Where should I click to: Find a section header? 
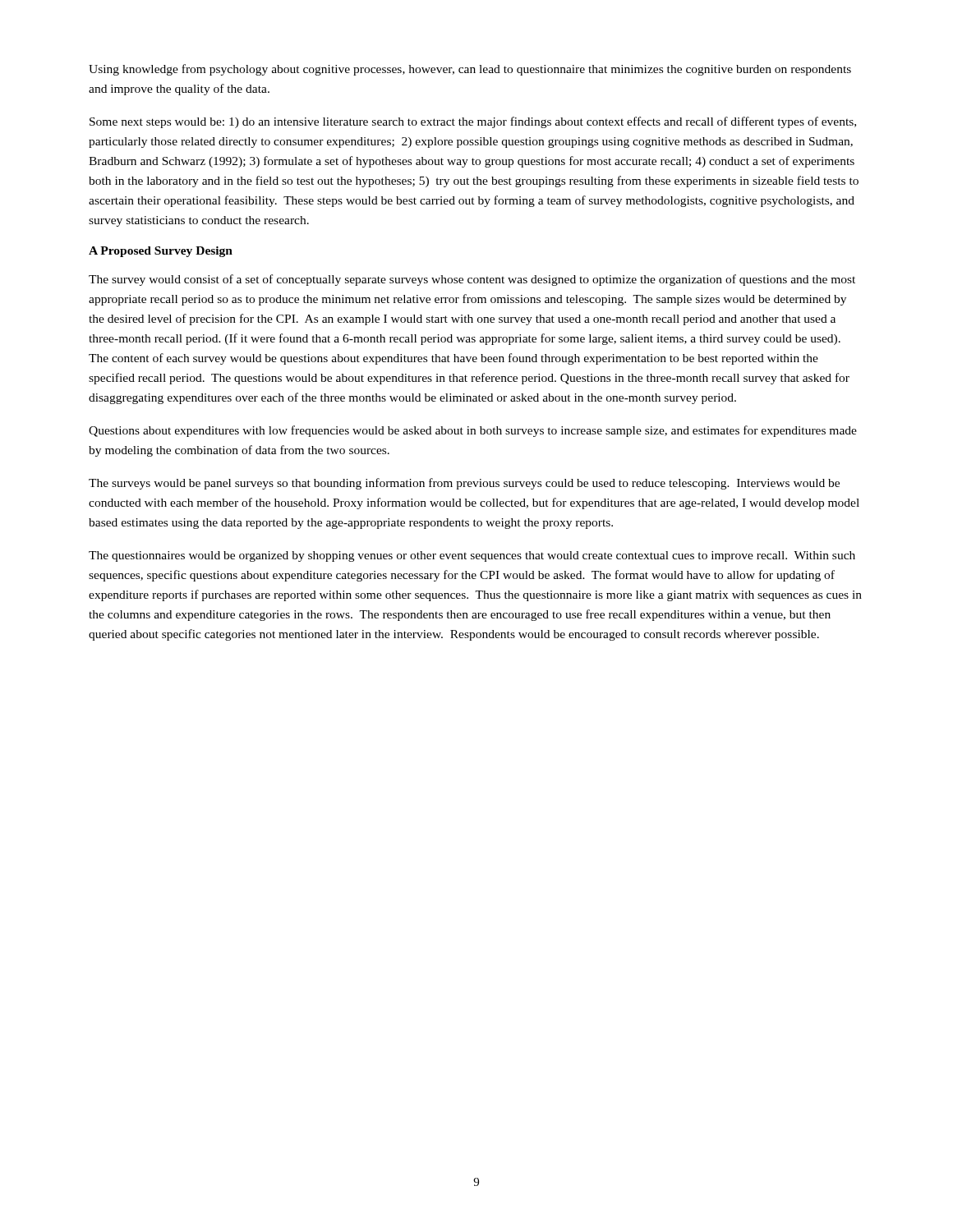pos(161,250)
